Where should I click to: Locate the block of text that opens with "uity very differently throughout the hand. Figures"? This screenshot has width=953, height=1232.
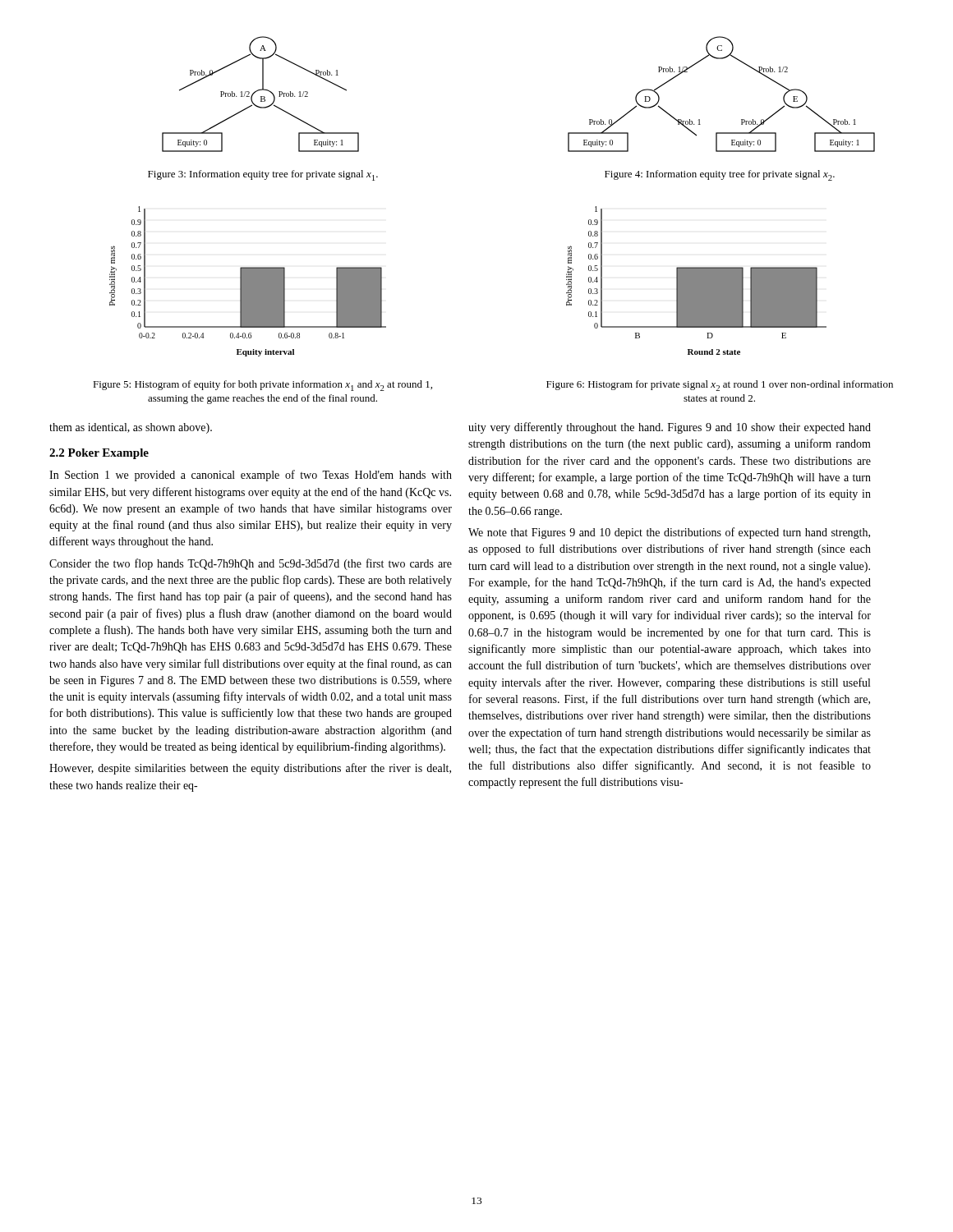click(x=670, y=469)
